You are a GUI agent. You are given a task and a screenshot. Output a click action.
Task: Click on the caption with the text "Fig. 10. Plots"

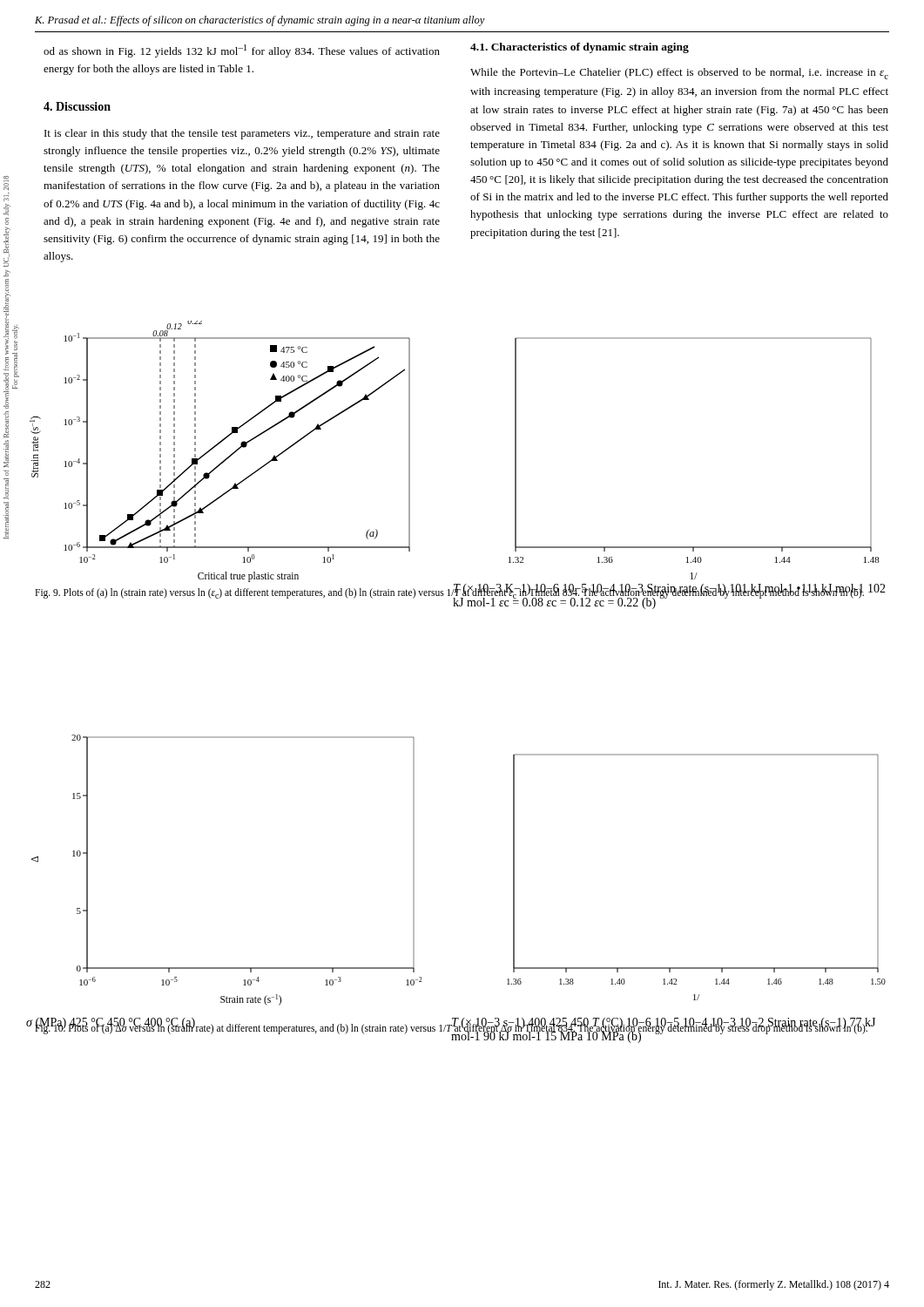click(451, 1028)
